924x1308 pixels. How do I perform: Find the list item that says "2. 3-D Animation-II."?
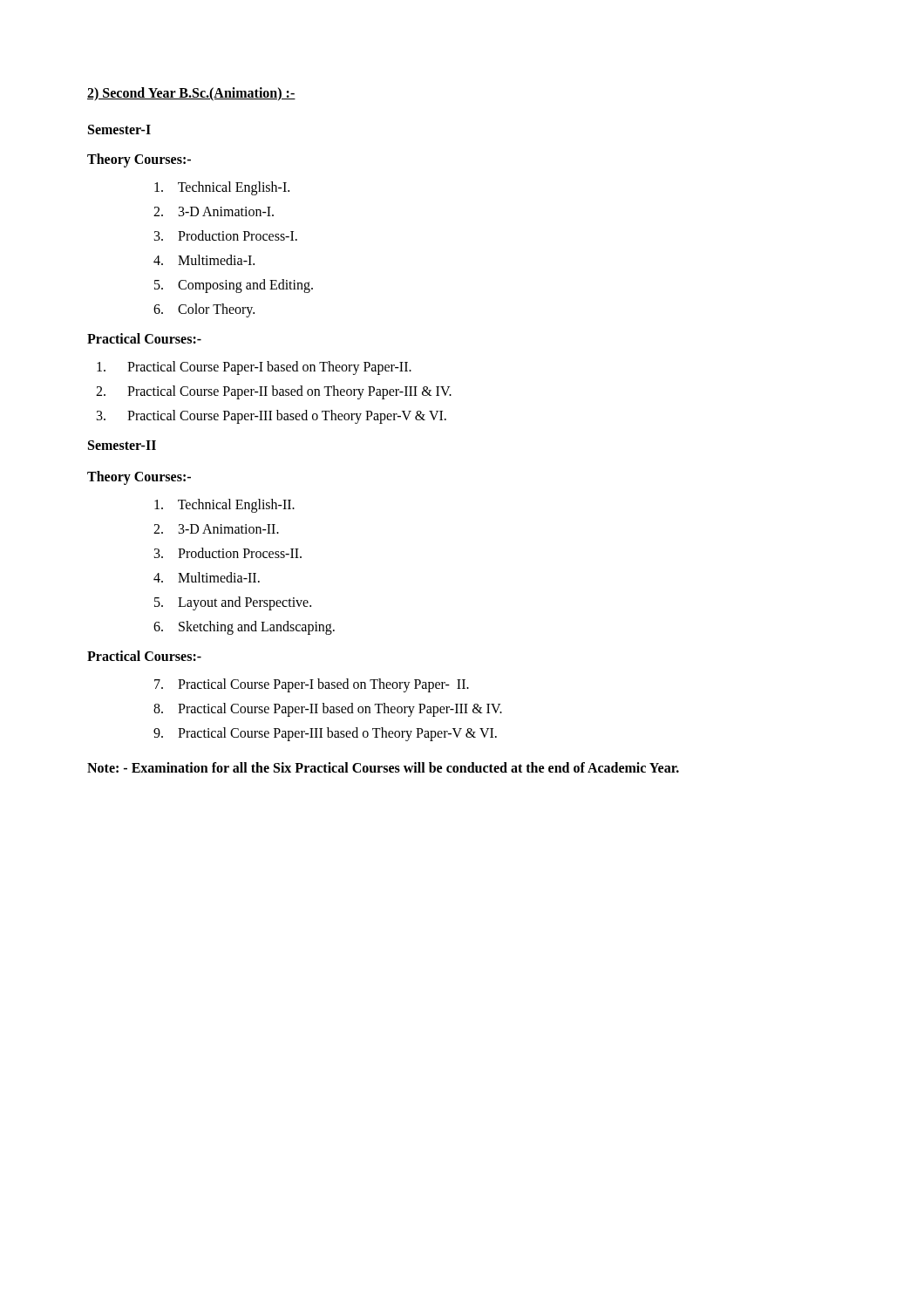tap(209, 529)
